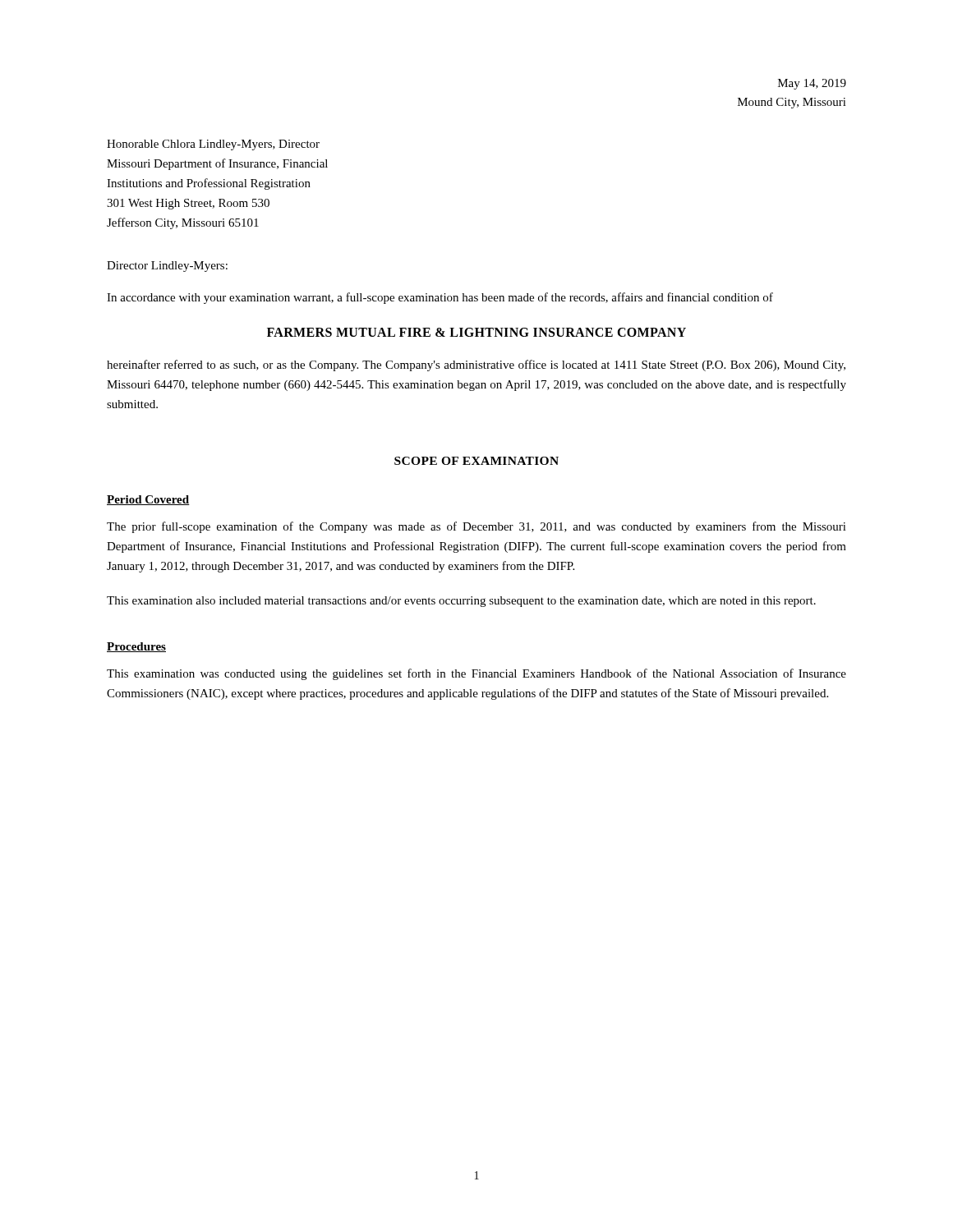This screenshot has width=953, height=1232.
Task: Locate the text "SCOPE OF EXAMINATION"
Action: [x=476, y=460]
